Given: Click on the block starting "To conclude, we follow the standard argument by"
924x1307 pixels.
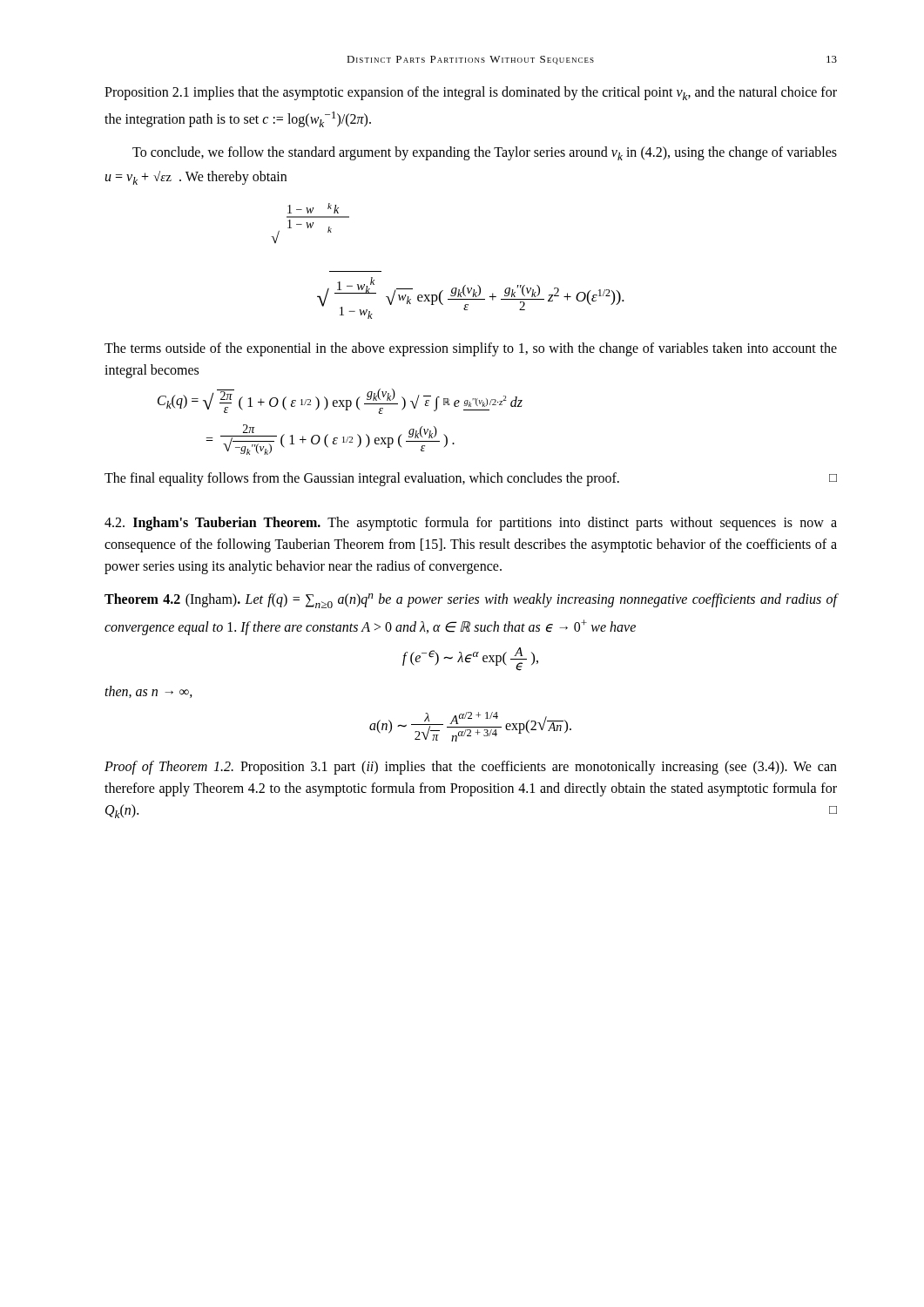Looking at the screenshot, I should point(471,166).
